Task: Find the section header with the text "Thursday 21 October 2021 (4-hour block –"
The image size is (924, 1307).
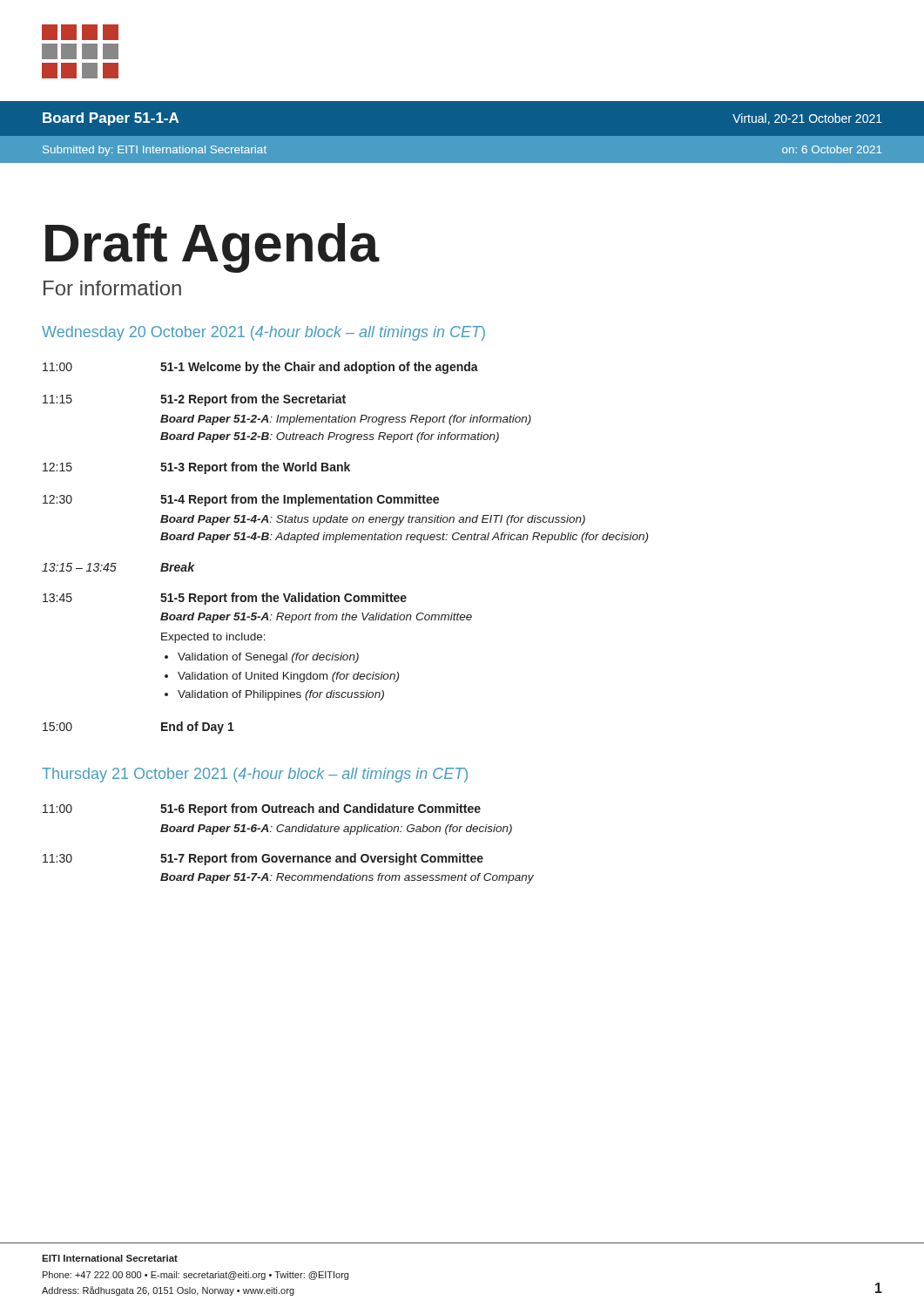Action: pyautogui.click(x=255, y=774)
